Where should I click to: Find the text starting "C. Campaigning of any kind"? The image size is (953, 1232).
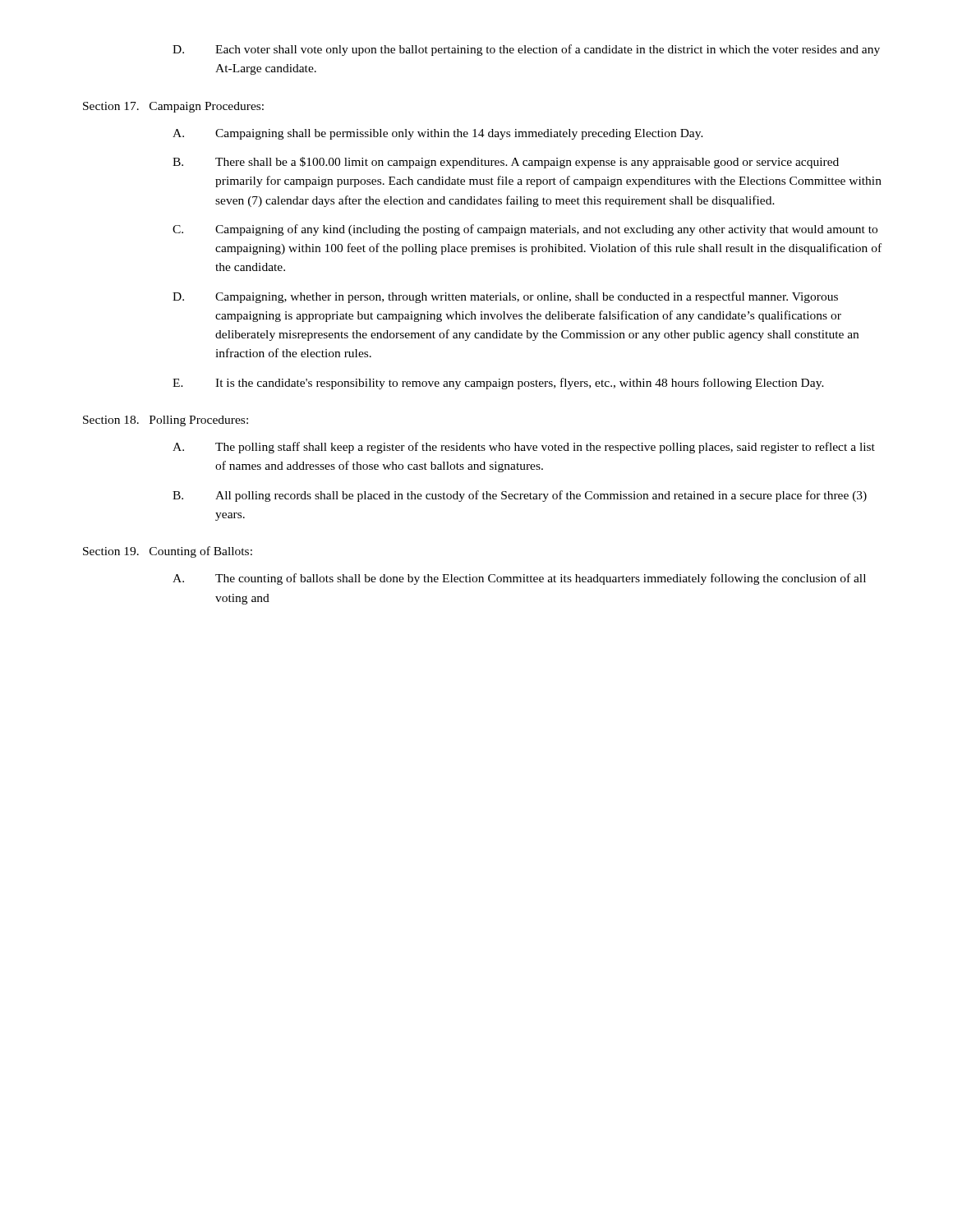pos(530,248)
